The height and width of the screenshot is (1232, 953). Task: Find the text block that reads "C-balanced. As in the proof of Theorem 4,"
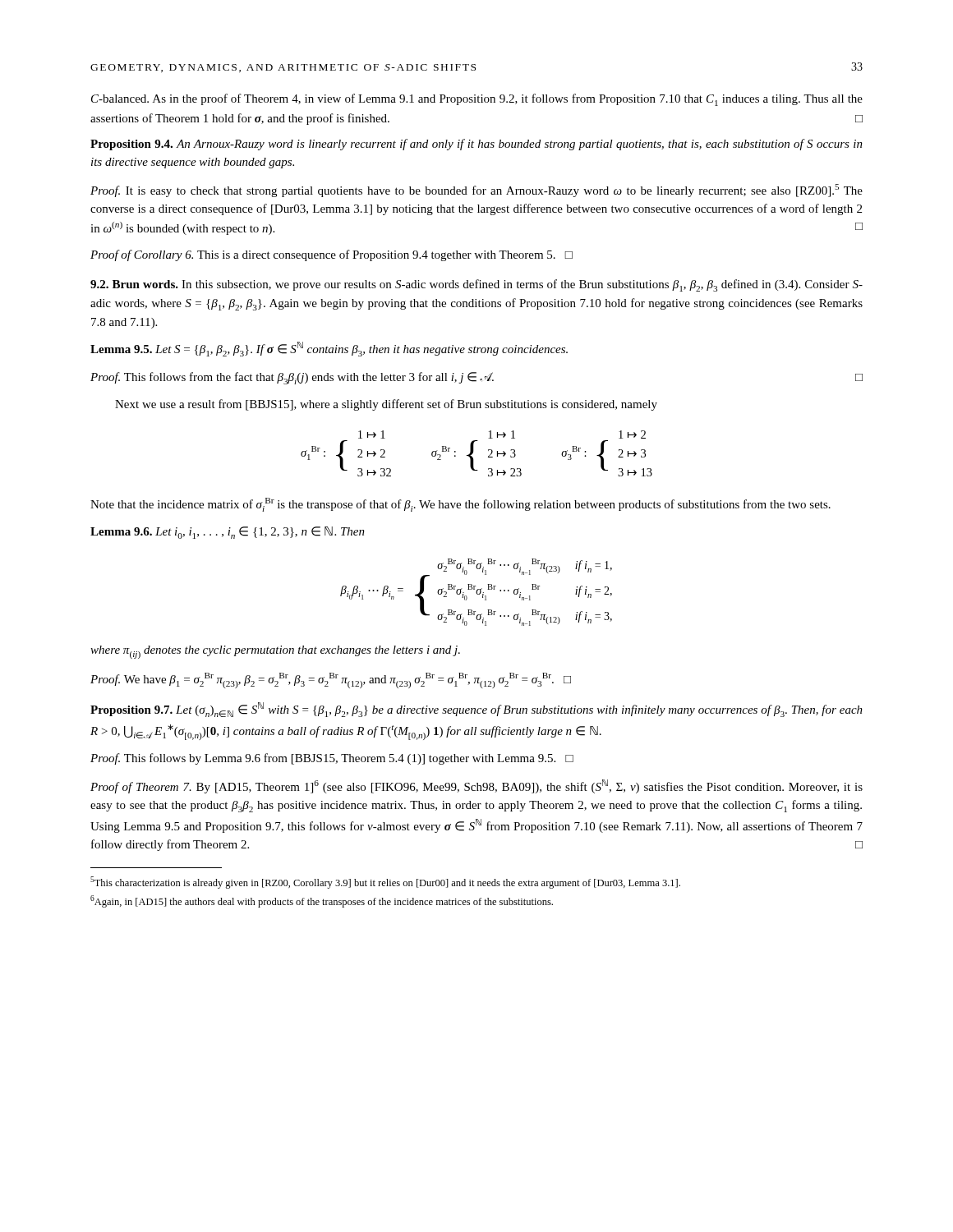(x=476, y=109)
